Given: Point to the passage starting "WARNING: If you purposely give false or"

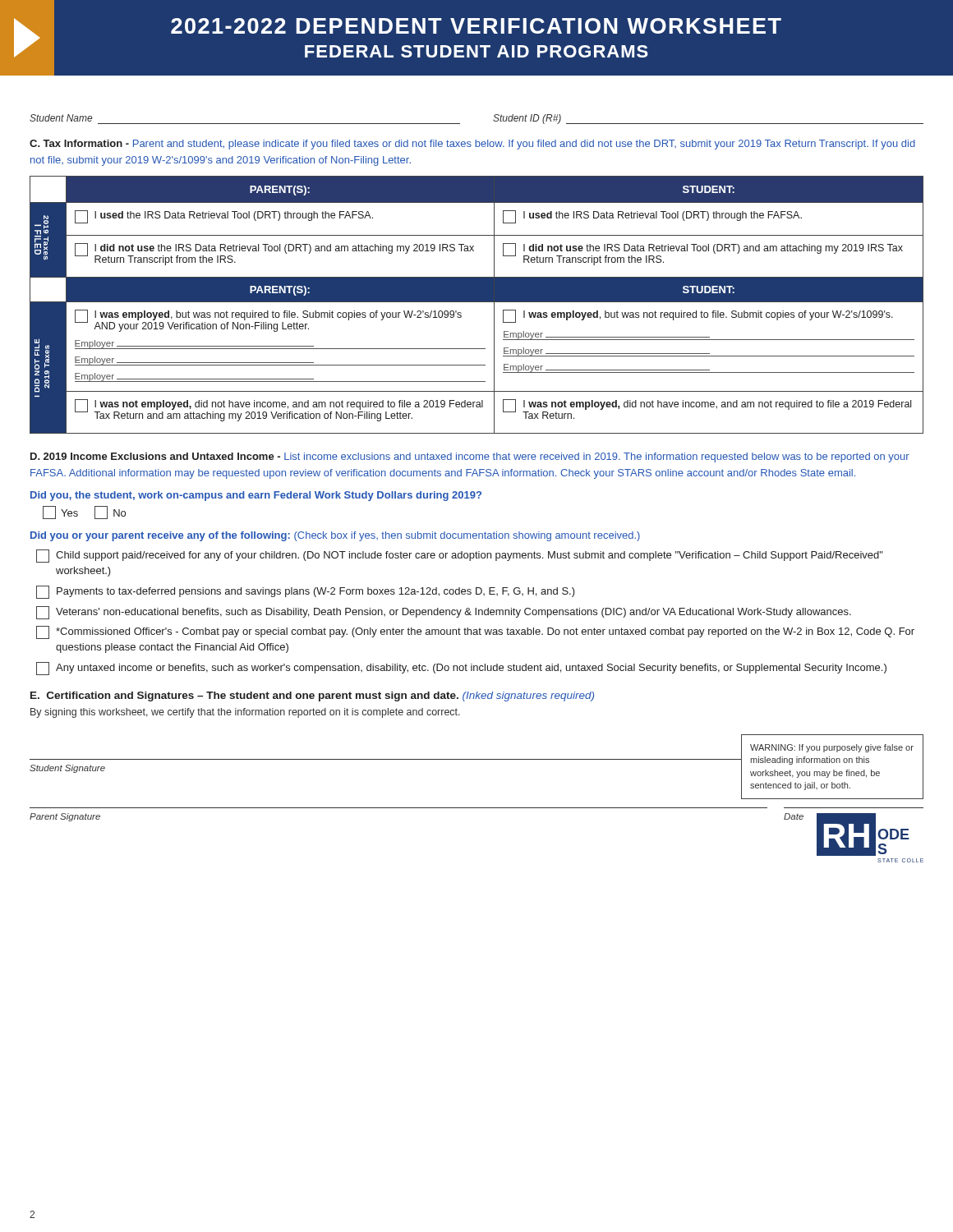Looking at the screenshot, I should pos(832,766).
